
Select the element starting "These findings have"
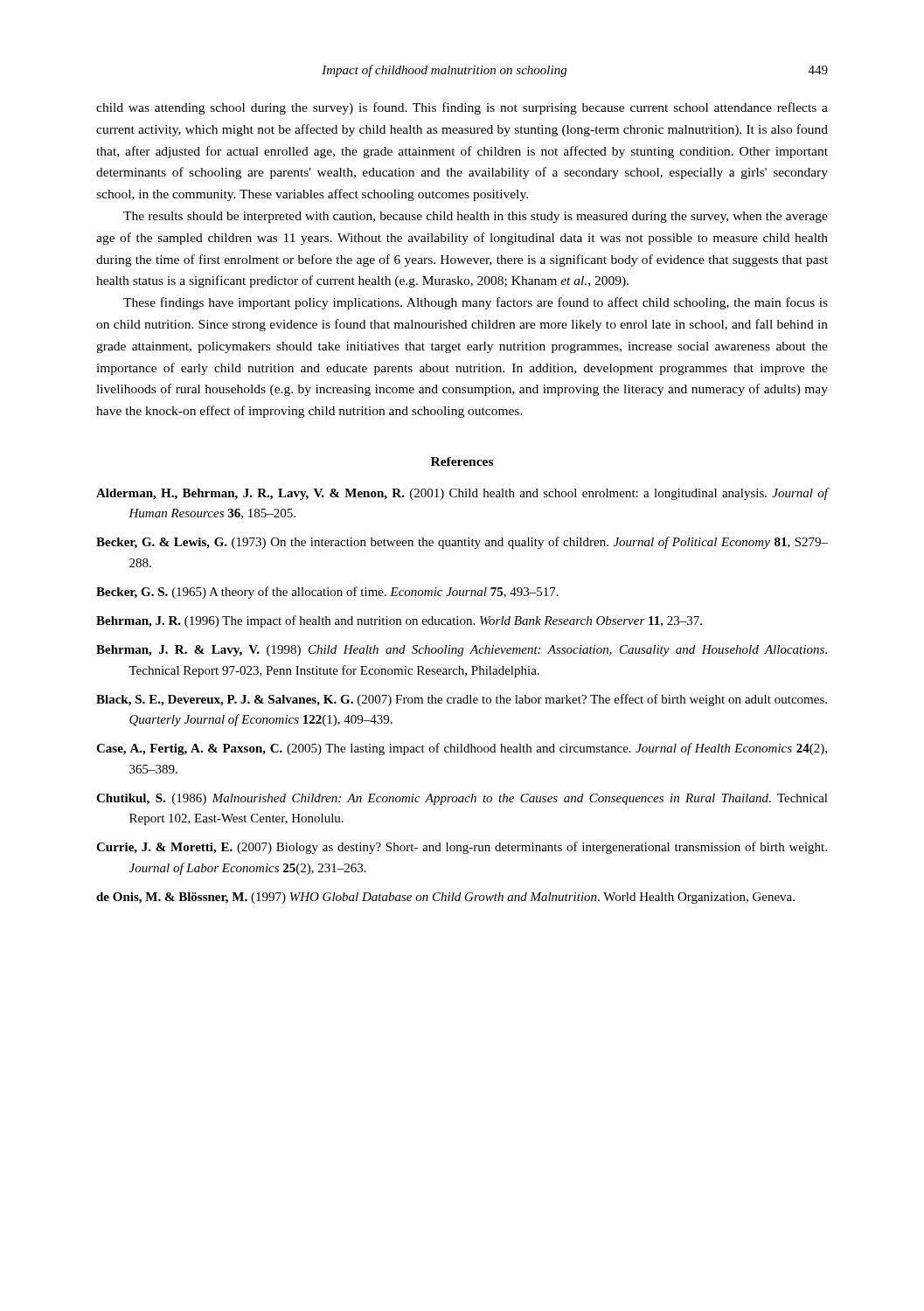(x=462, y=357)
